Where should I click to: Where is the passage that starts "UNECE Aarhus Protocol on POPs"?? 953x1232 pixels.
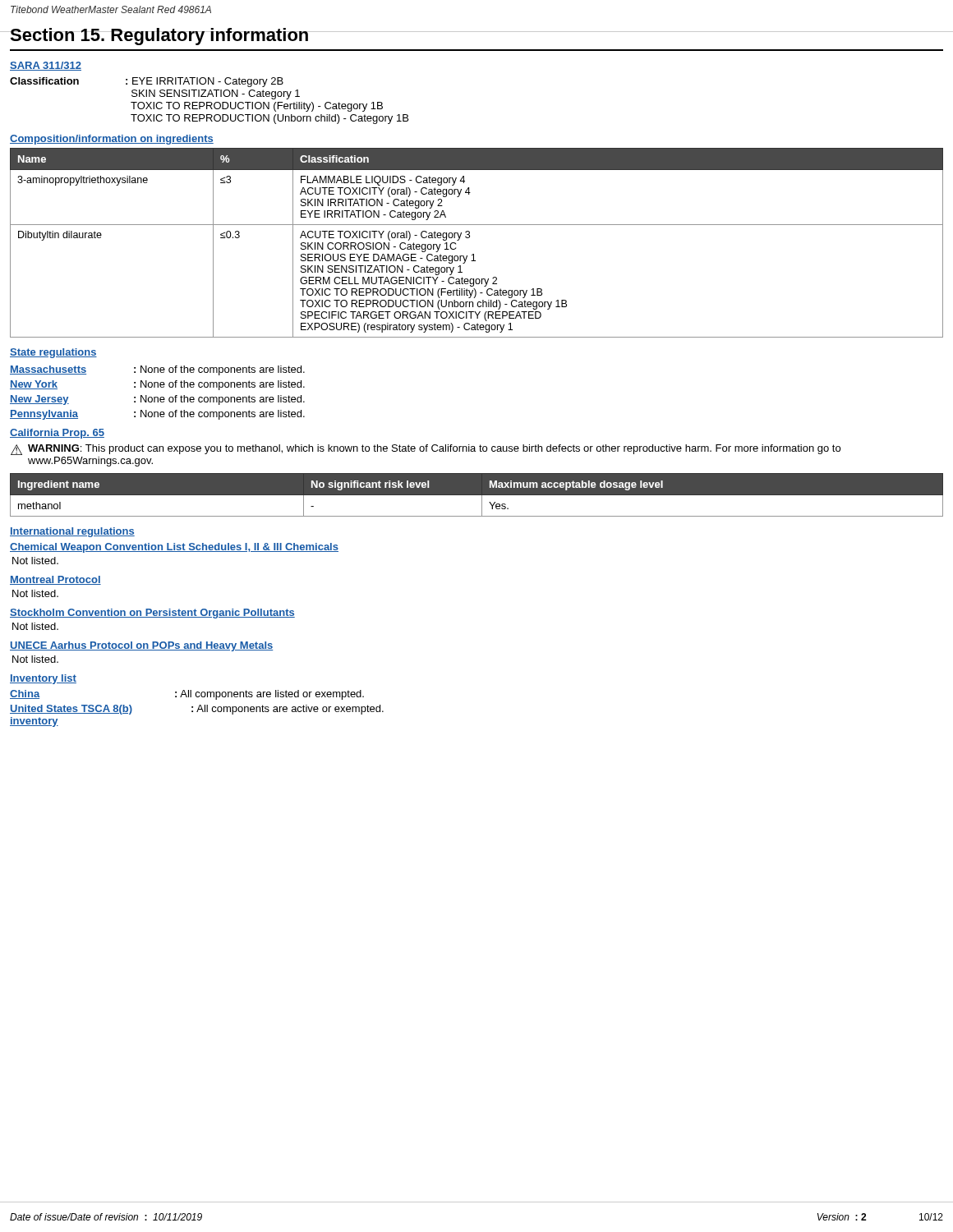(x=141, y=646)
